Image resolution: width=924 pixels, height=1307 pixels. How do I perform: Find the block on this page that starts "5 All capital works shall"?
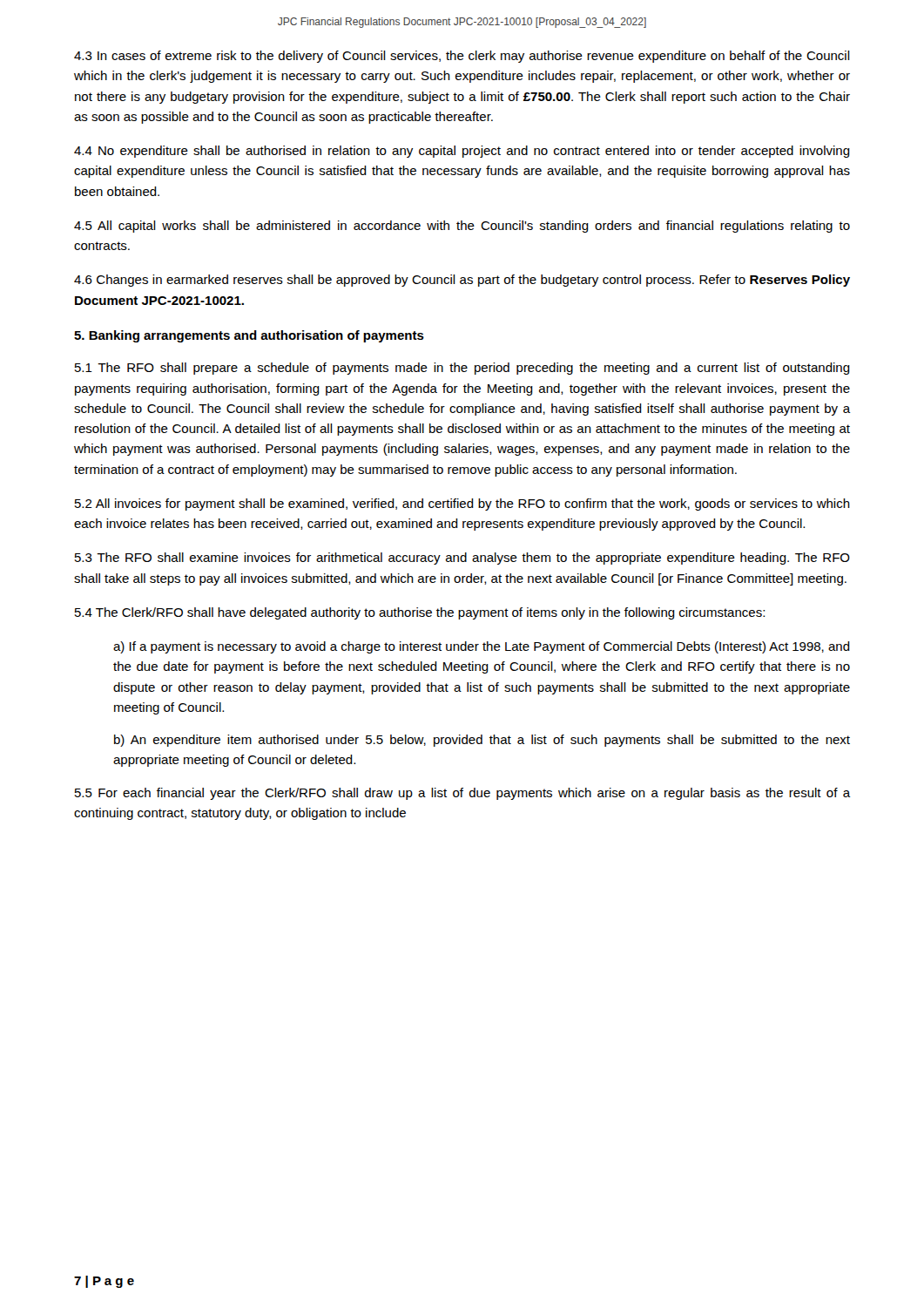pyautogui.click(x=462, y=235)
